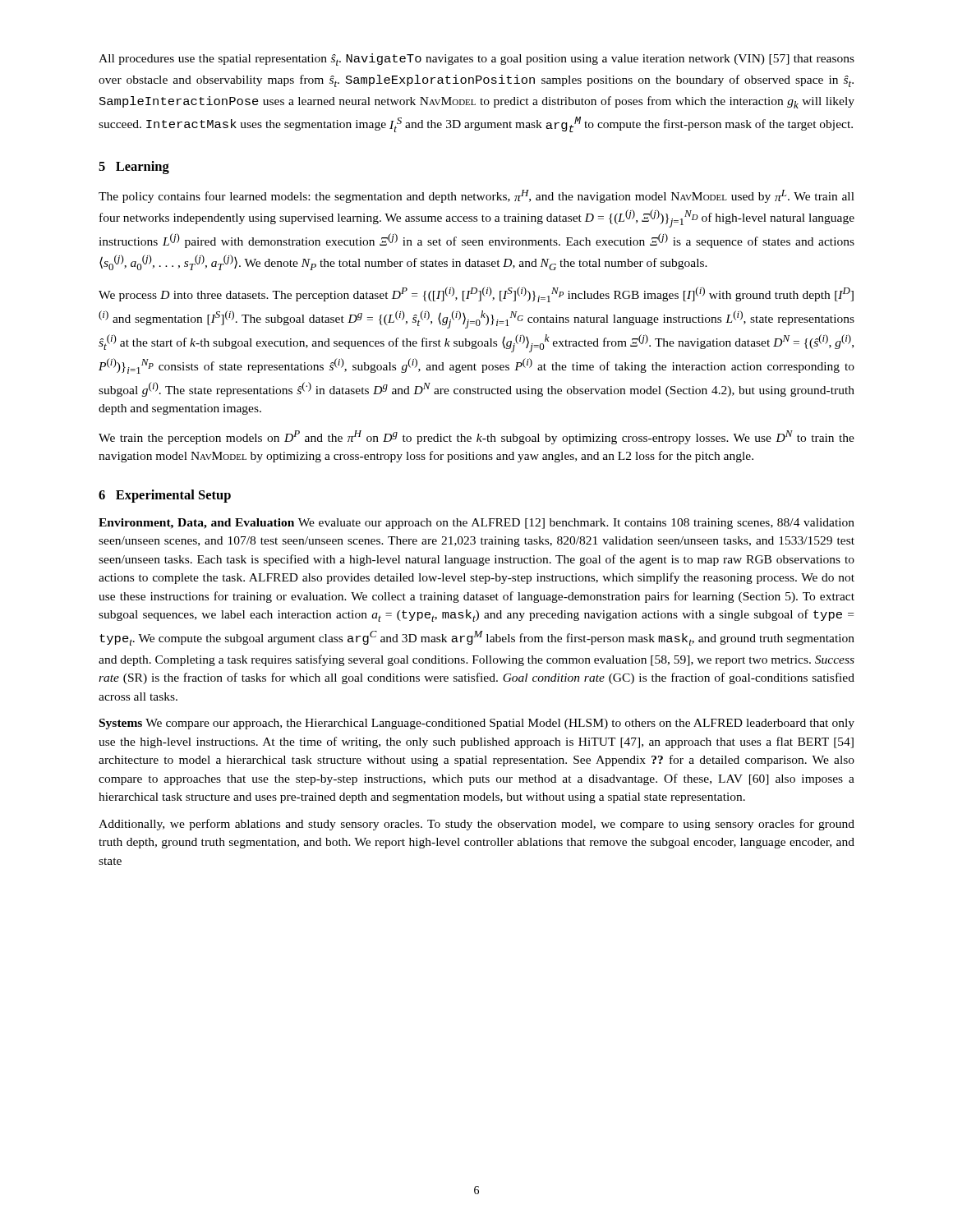The height and width of the screenshot is (1232, 953).
Task: Click on the text block with the text "We train the"
Action: tap(476, 445)
